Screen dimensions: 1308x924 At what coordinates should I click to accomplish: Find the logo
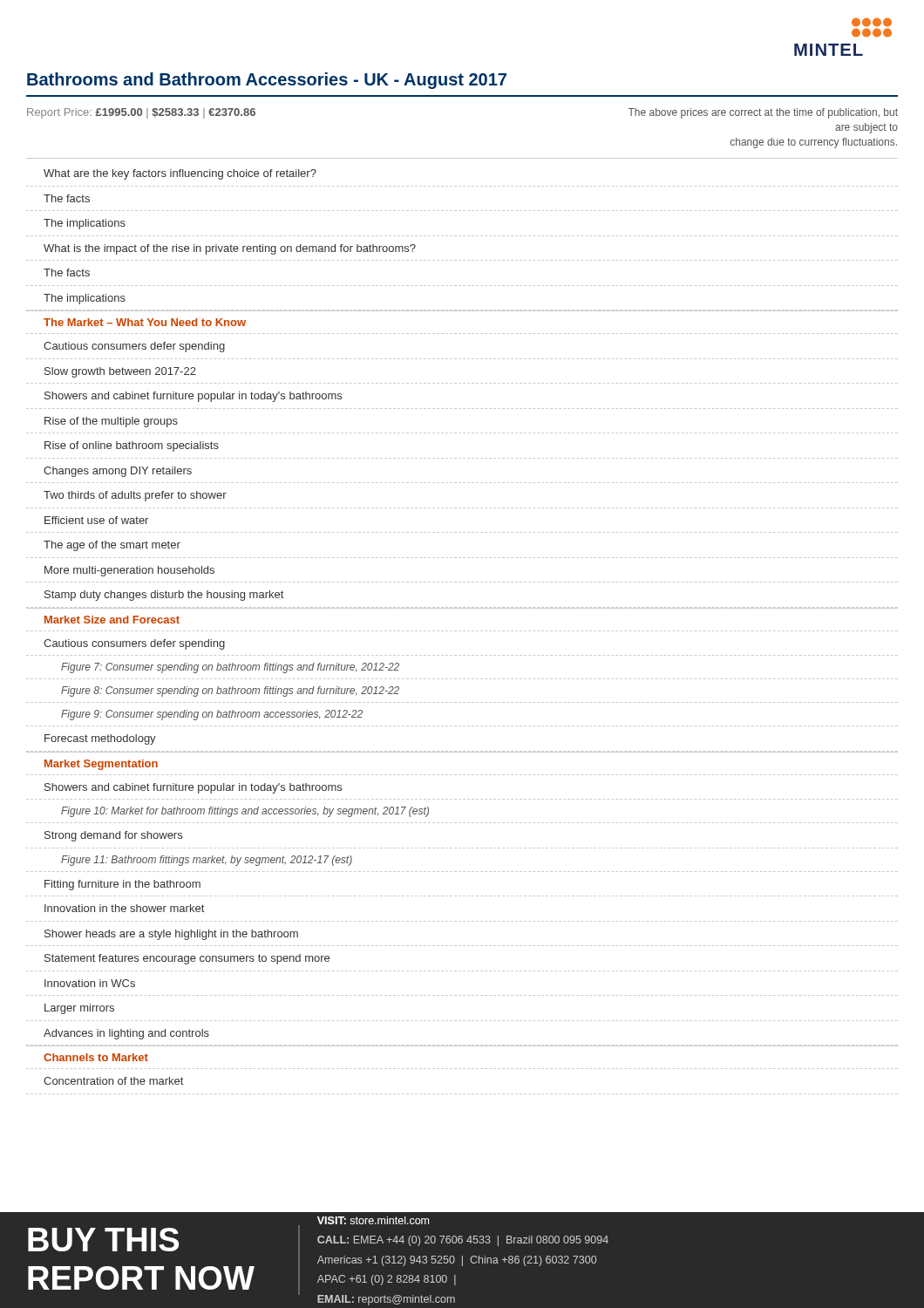click(846, 40)
